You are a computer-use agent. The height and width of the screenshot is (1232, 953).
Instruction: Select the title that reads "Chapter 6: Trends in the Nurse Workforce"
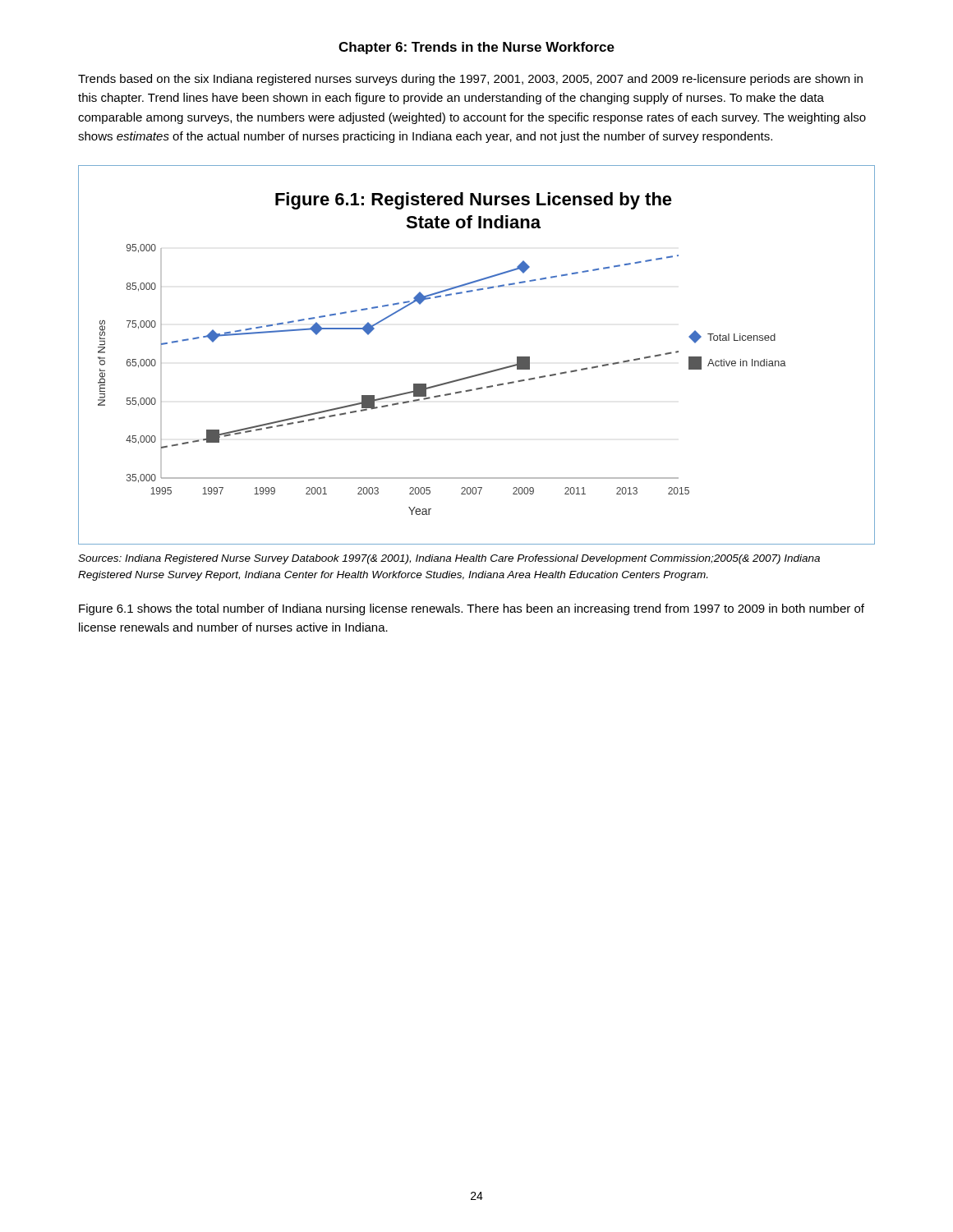point(476,47)
